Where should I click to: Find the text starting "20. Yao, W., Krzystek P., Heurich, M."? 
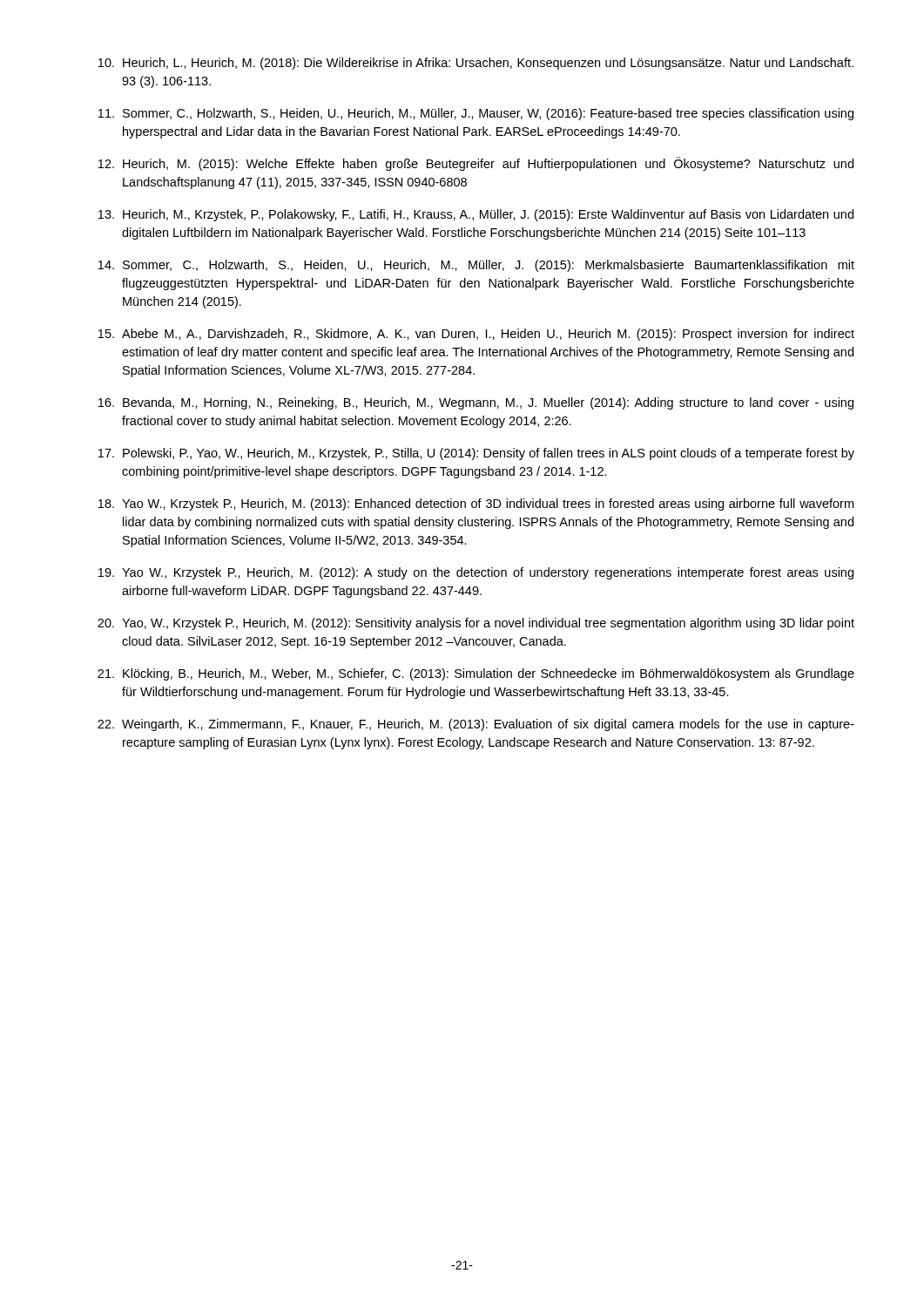point(462,633)
